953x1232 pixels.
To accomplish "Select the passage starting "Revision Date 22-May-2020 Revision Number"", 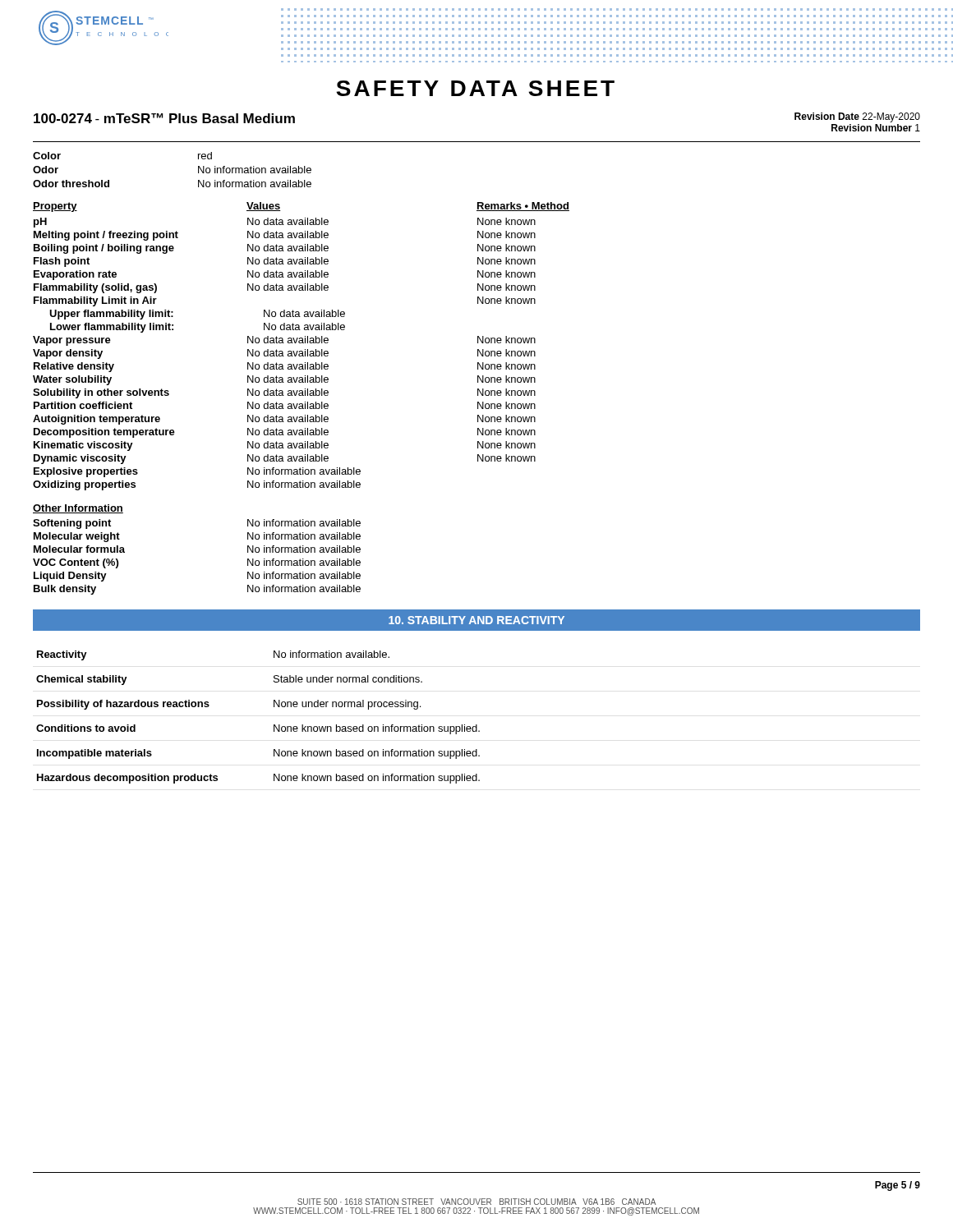I will (x=857, y=122).
